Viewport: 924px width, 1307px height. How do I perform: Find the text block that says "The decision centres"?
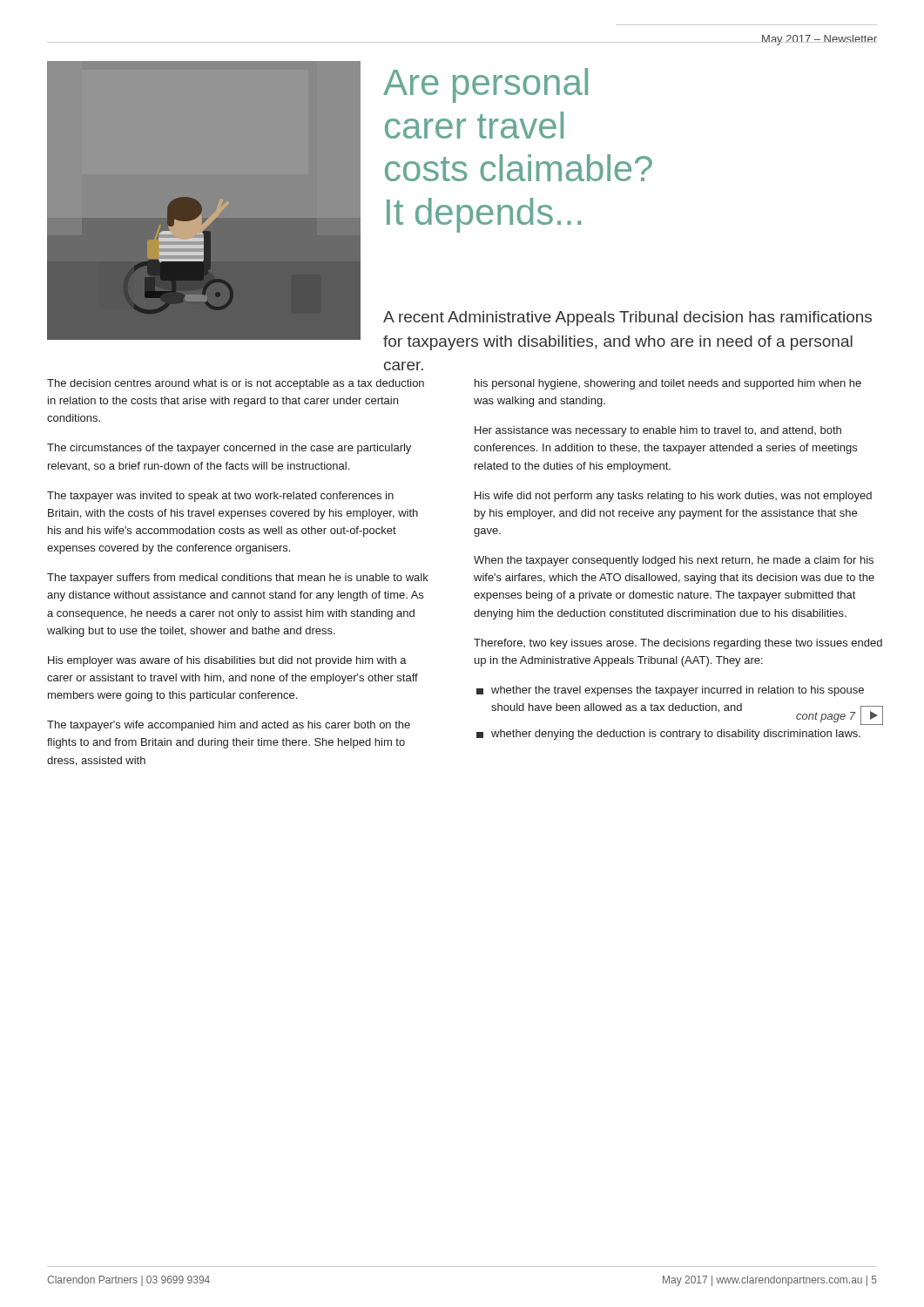point(236,401)
